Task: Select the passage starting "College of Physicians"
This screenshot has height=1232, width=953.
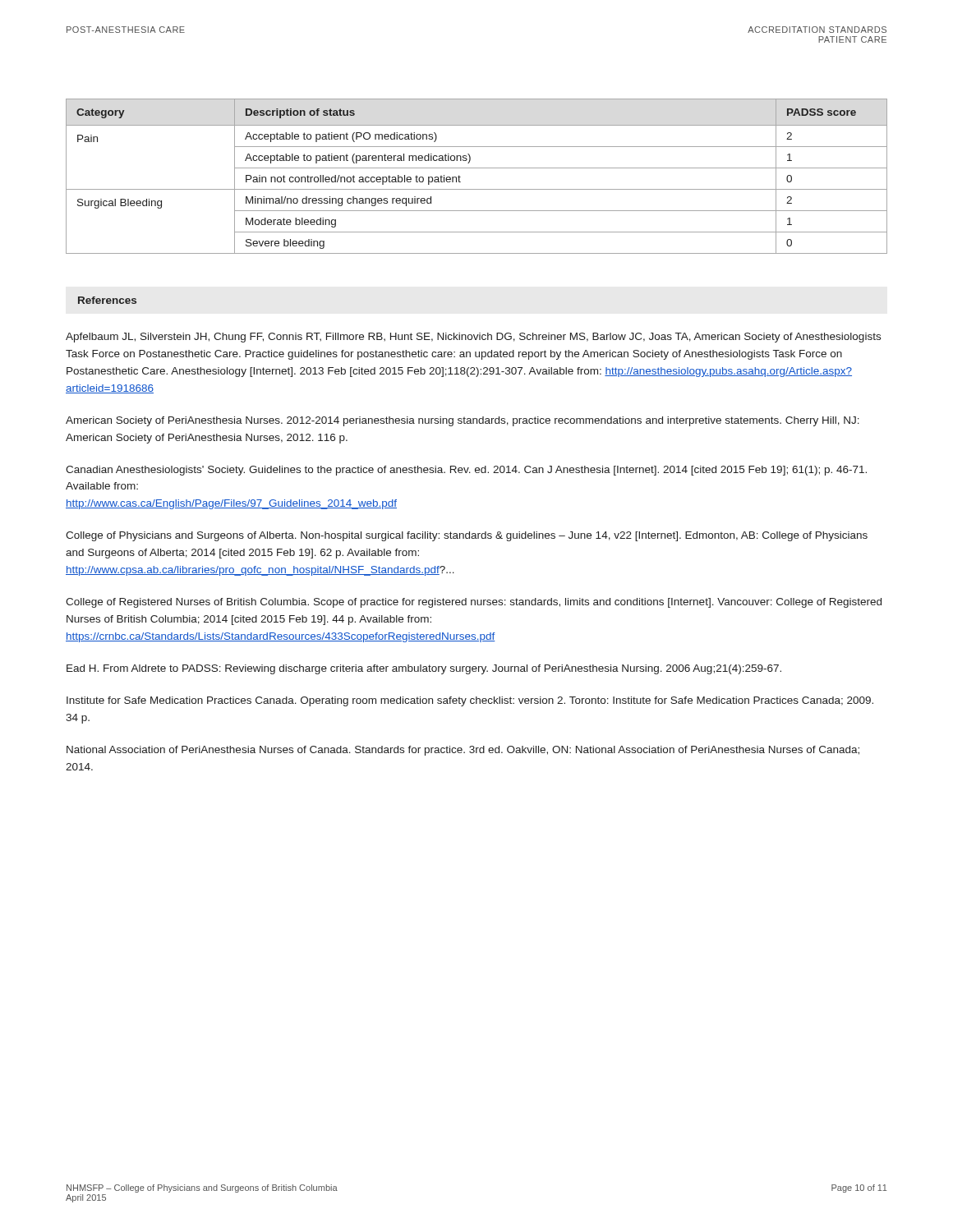Action: (467, 536)
